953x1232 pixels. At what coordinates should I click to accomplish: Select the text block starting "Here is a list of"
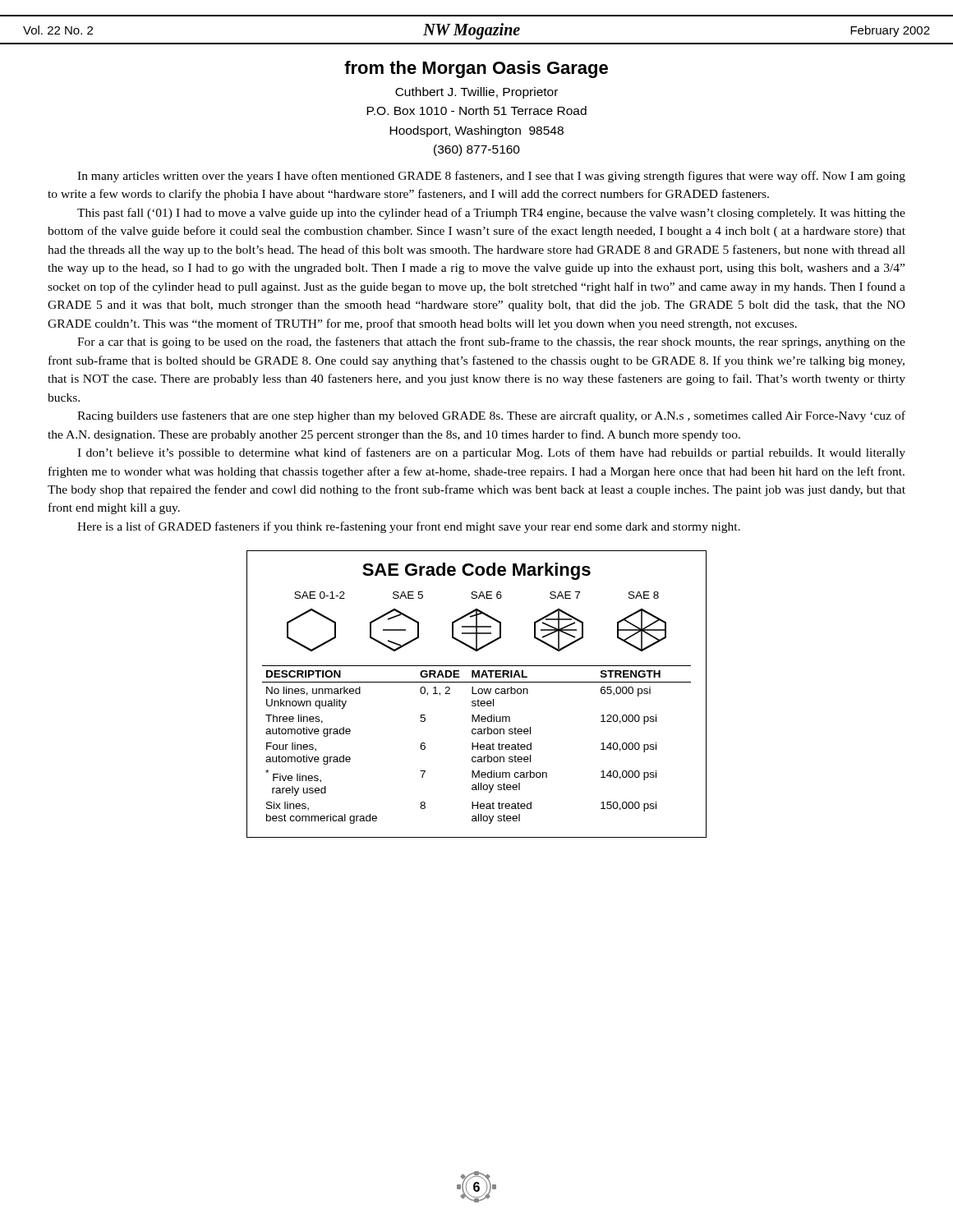476,527
